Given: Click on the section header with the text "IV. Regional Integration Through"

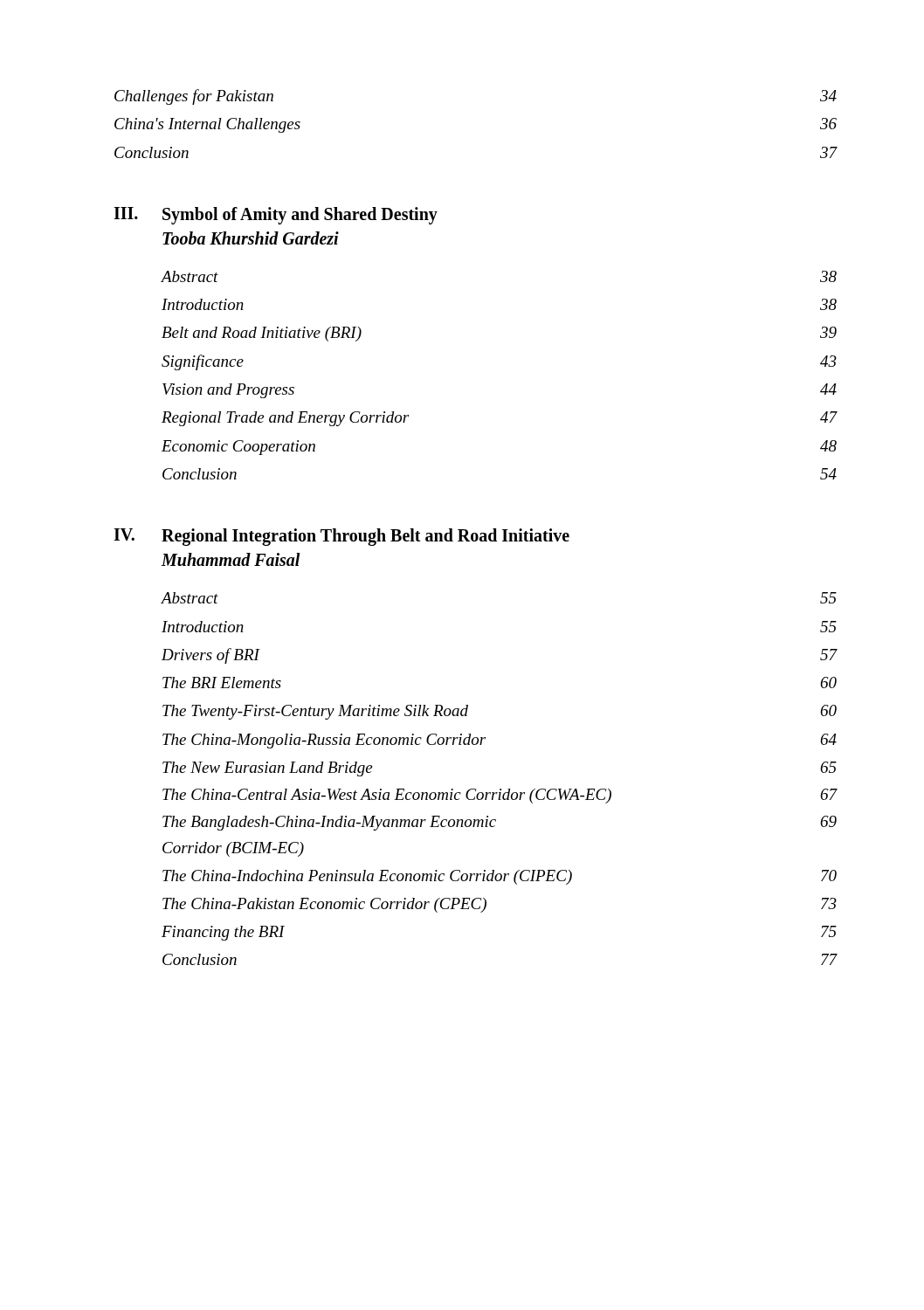Looking at the screenshot, I should 342,548.
